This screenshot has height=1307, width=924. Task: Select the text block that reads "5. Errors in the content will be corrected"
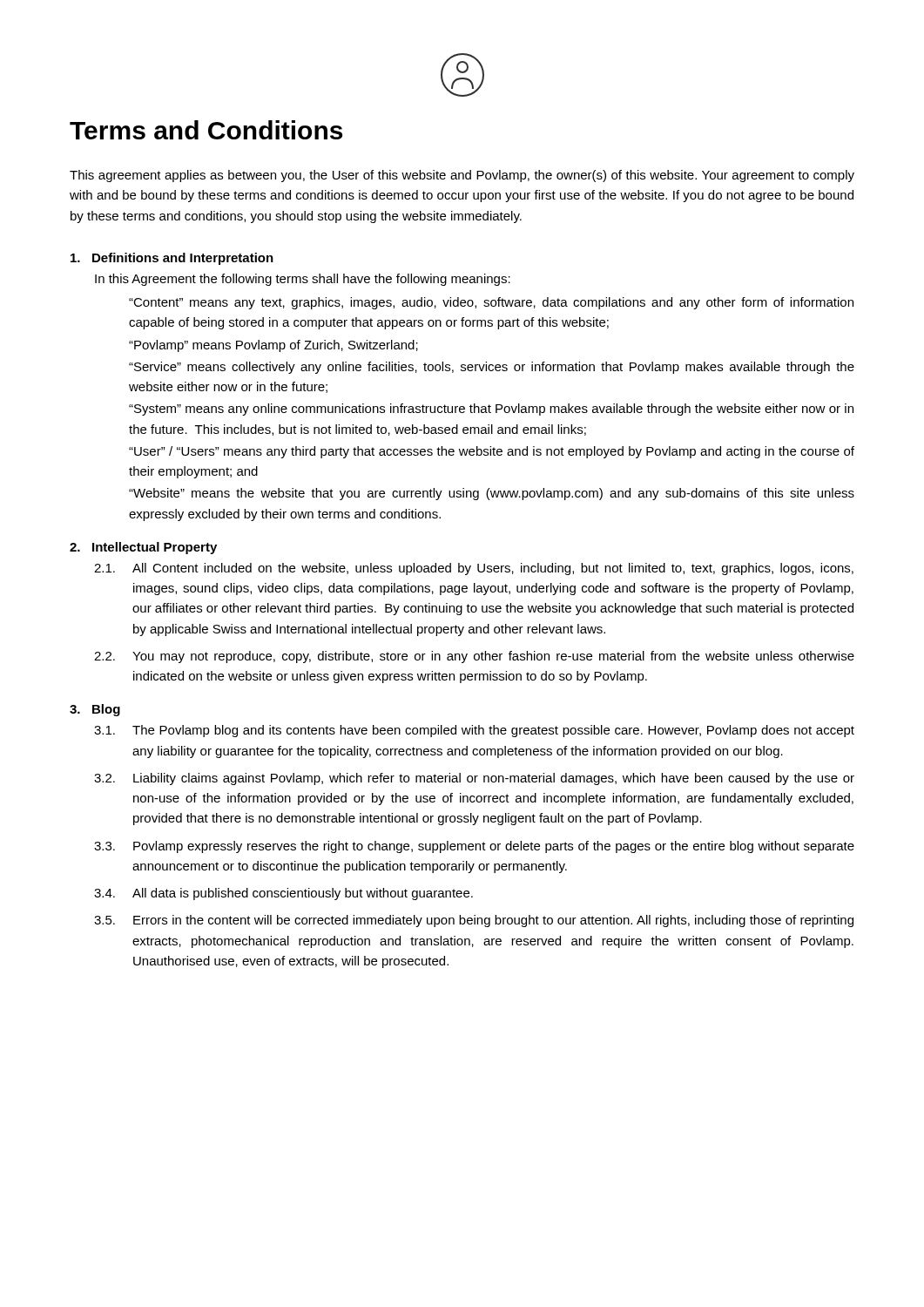click(474, 940)
